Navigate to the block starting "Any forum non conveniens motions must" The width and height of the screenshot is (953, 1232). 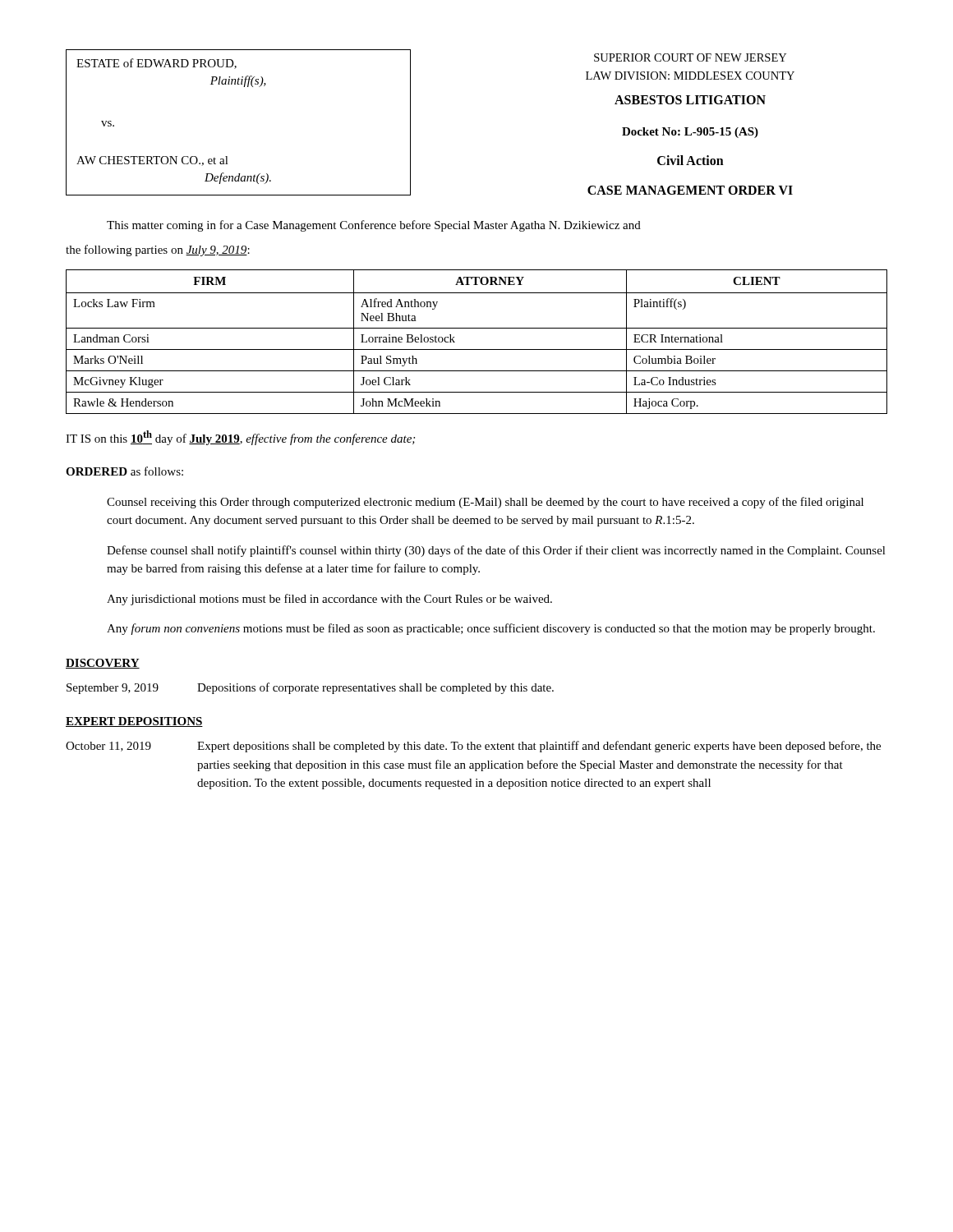pos(491,628)
